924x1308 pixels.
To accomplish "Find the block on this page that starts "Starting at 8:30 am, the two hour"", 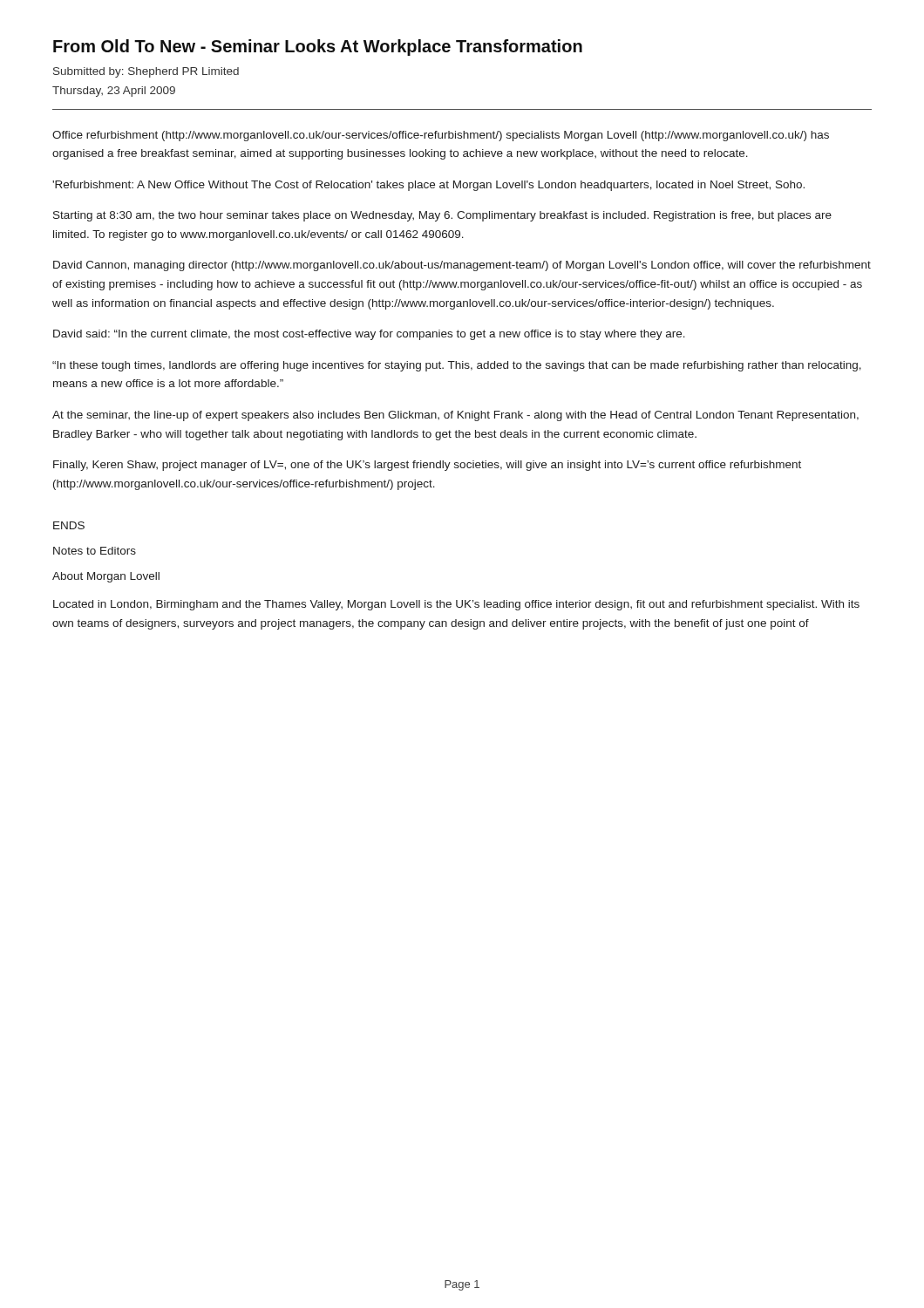I will pyautogui.click(x=442, y=225).
